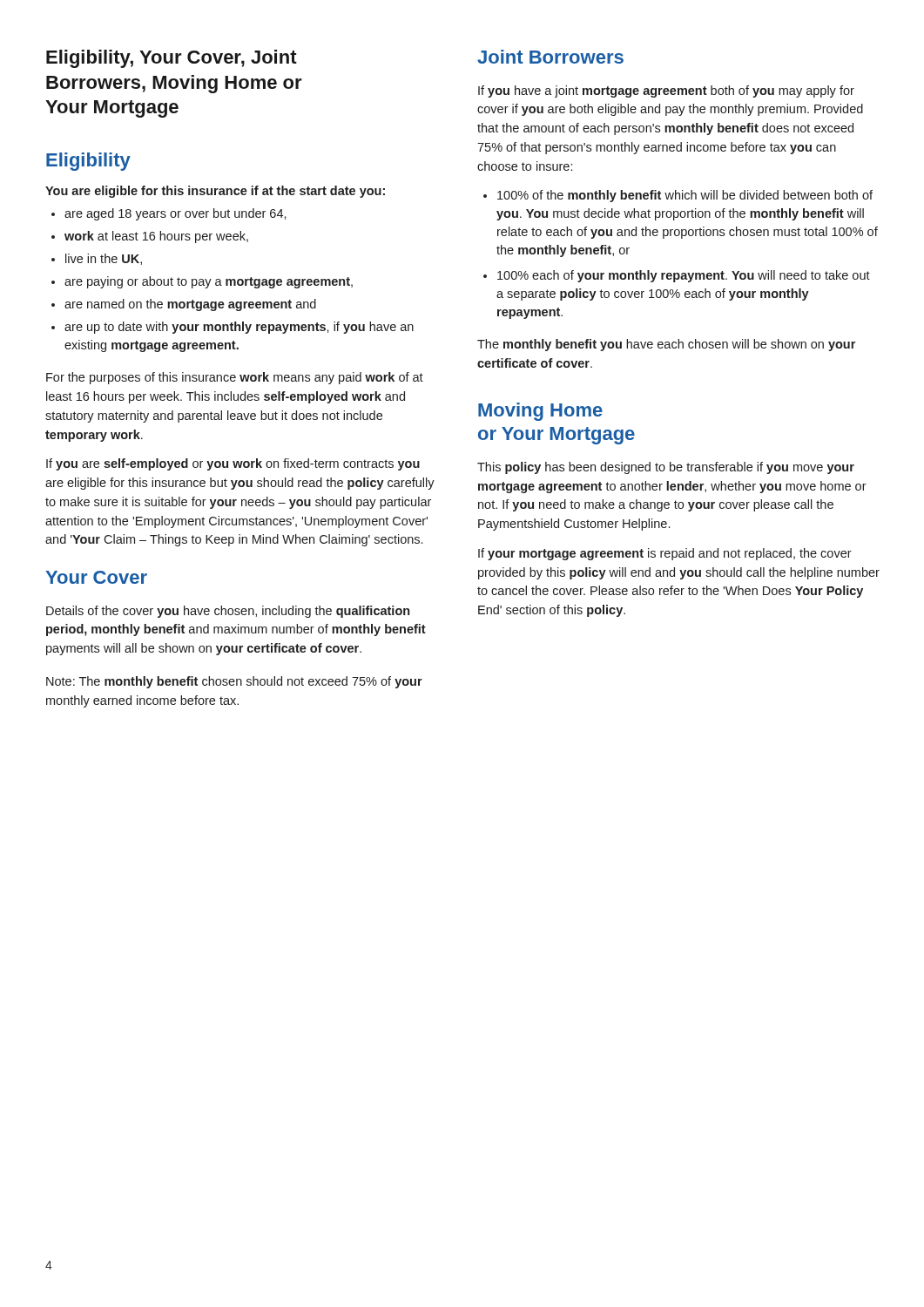
Task: Click on the element starting "Your Cover"
Action: 96,577
